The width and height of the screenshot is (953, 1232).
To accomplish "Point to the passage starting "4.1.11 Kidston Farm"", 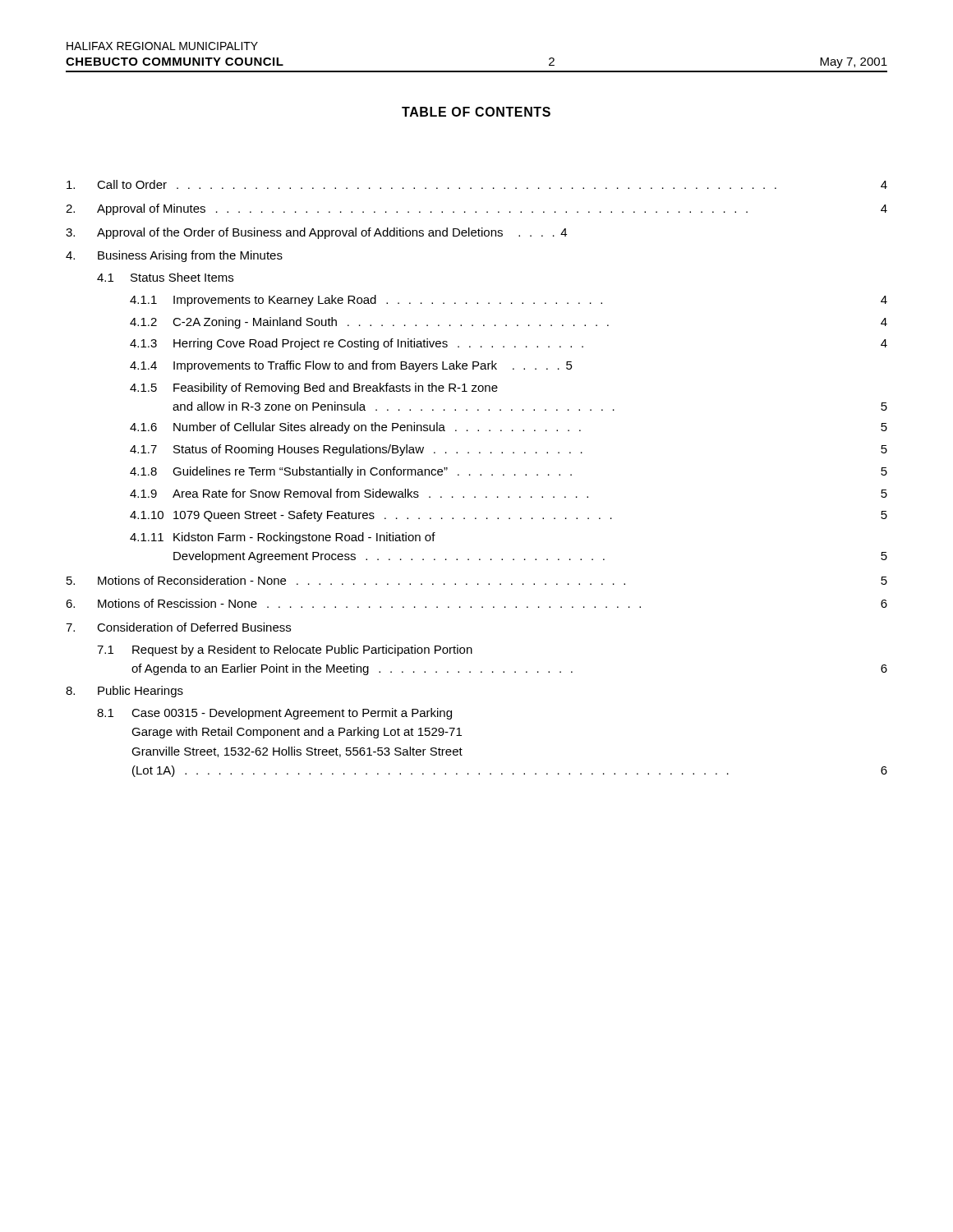I will 283,538.
